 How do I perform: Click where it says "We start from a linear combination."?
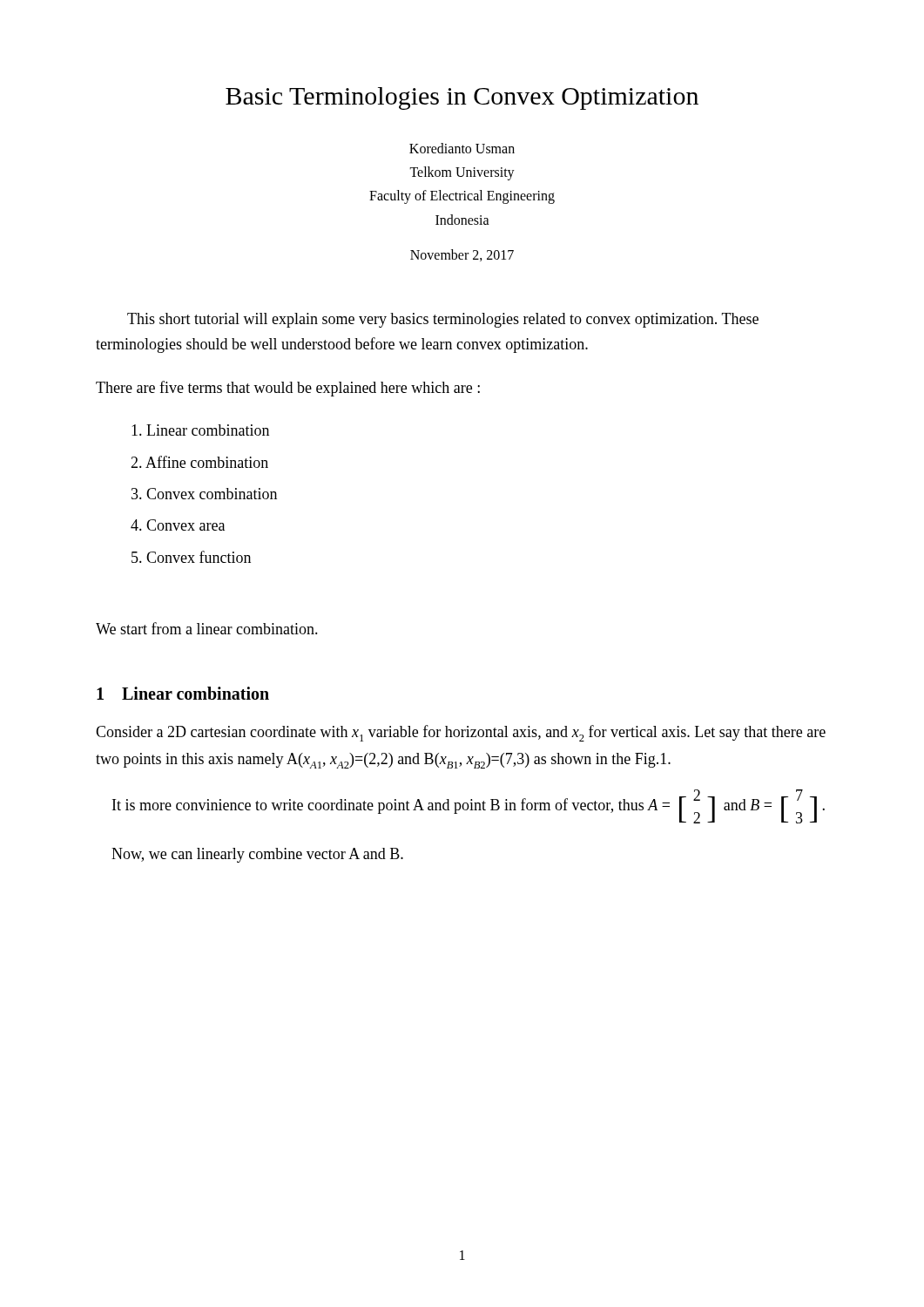click(x=207, y=629)
